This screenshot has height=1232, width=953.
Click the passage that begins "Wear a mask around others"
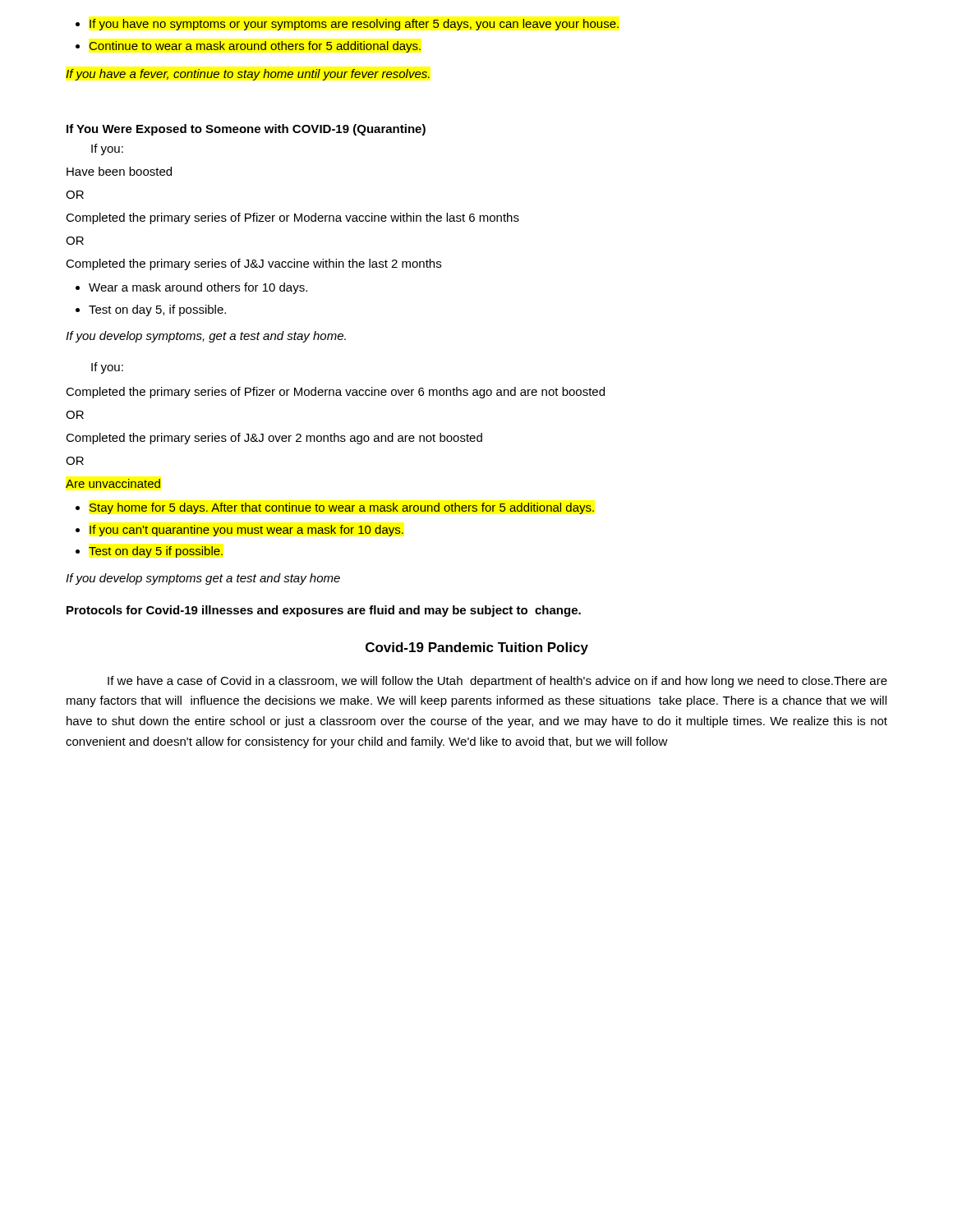[x=191, y=288]
